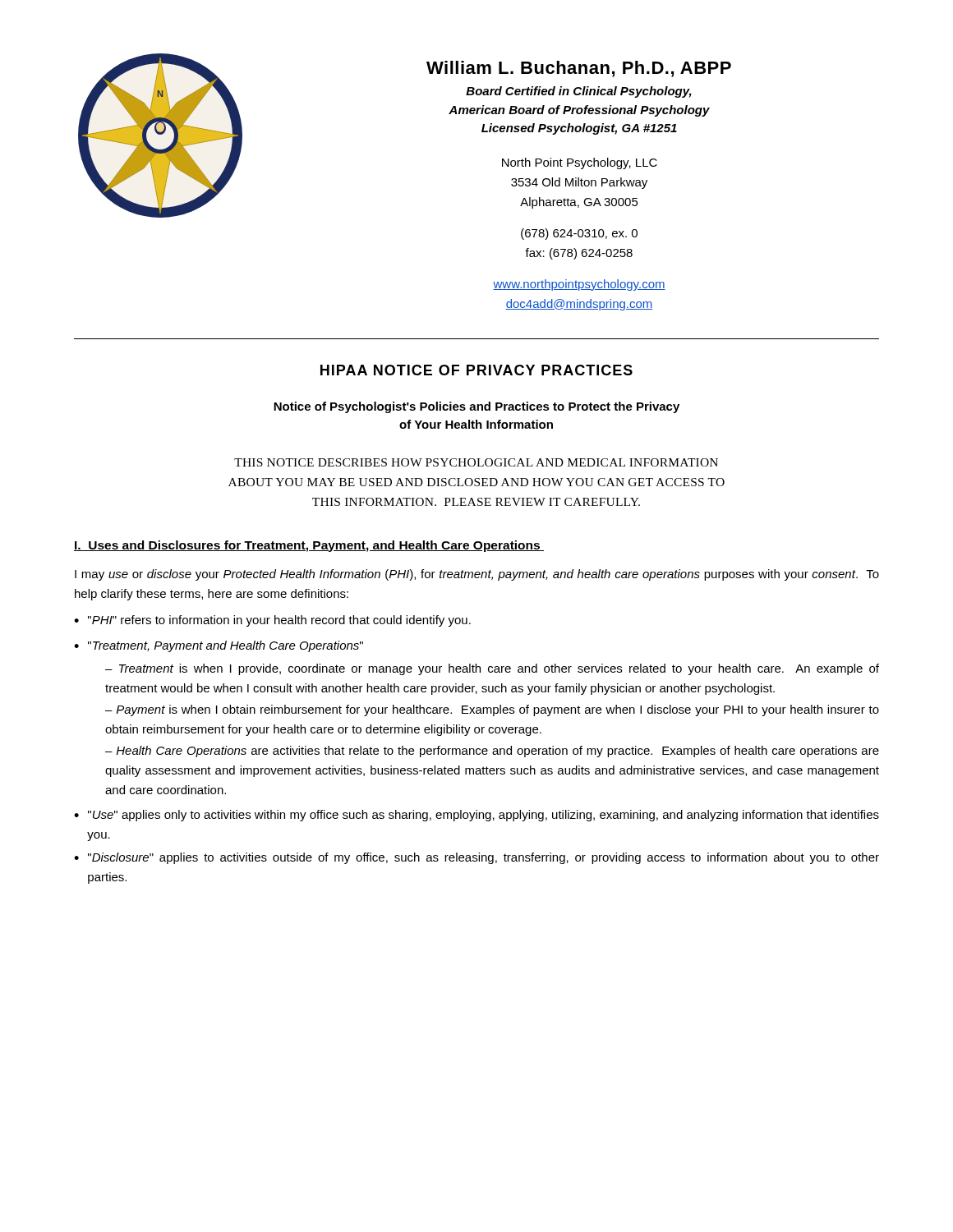Viewport: 953px width, 1232px height.
Task: Find the section header with the text "Notice of Psychologist's"
Action: pos(476,415)
